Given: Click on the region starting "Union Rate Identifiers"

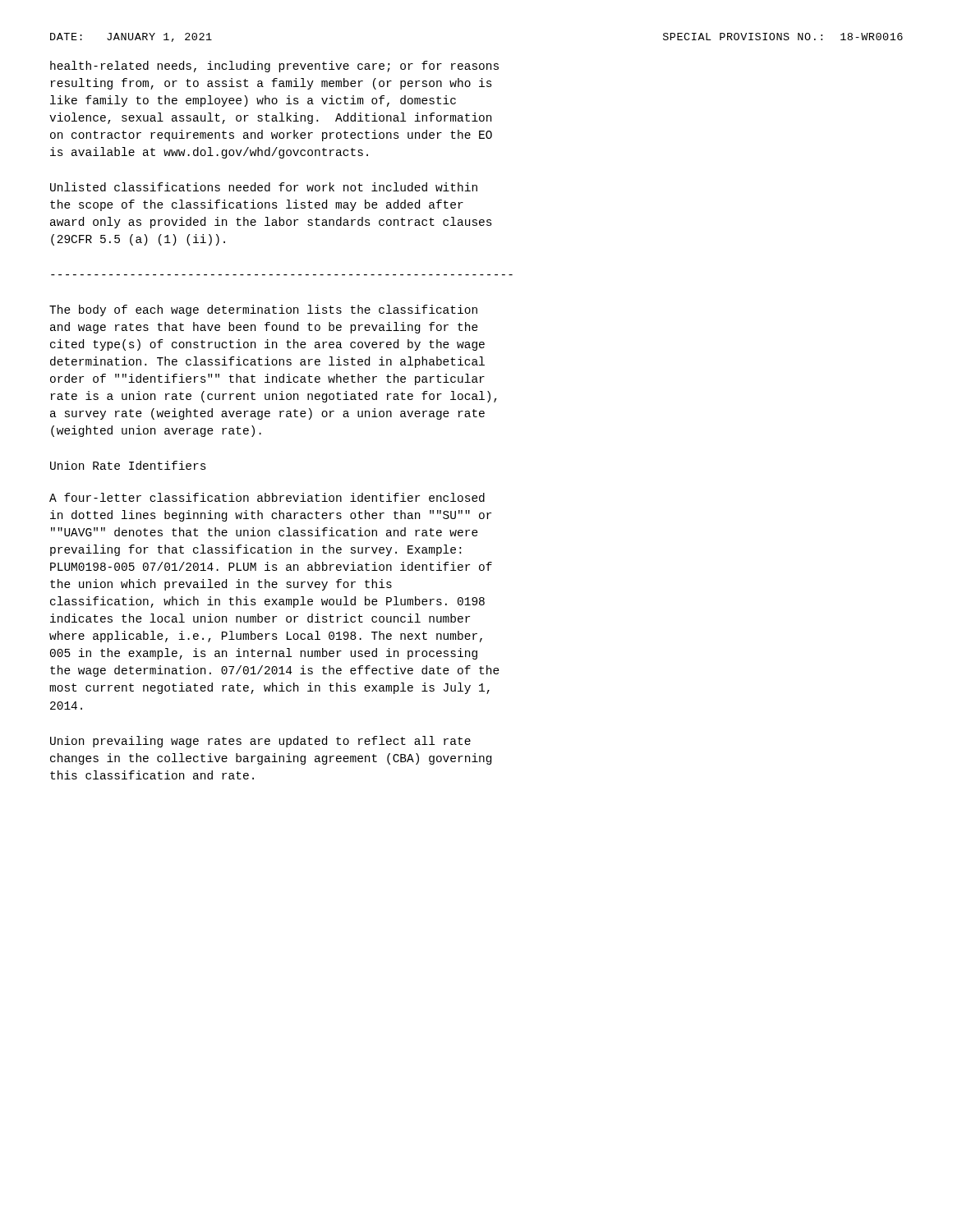Looking at the screenshot, I should coord(128,467).
